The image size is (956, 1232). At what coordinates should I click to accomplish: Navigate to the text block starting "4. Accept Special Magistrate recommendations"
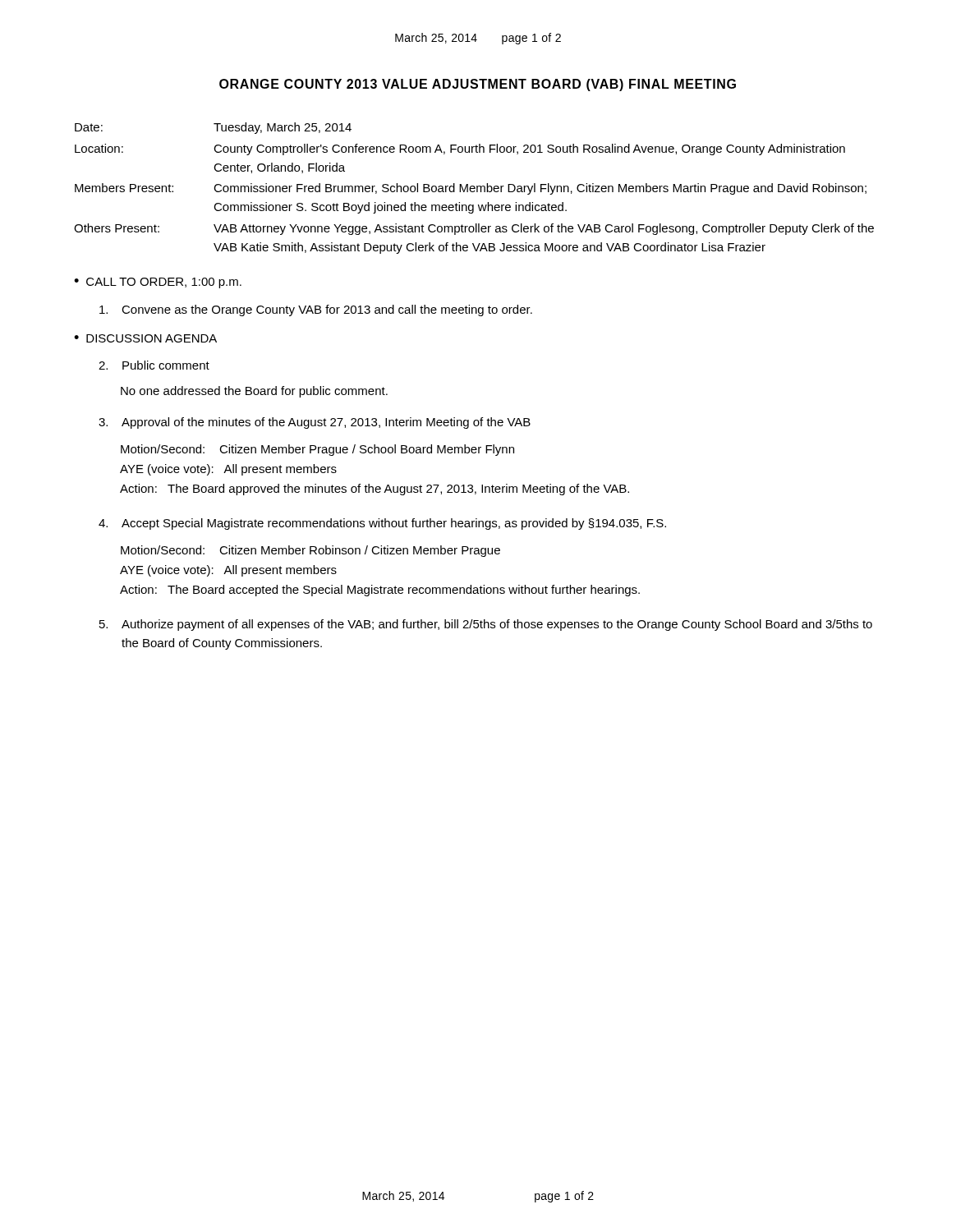coord(490,523)
